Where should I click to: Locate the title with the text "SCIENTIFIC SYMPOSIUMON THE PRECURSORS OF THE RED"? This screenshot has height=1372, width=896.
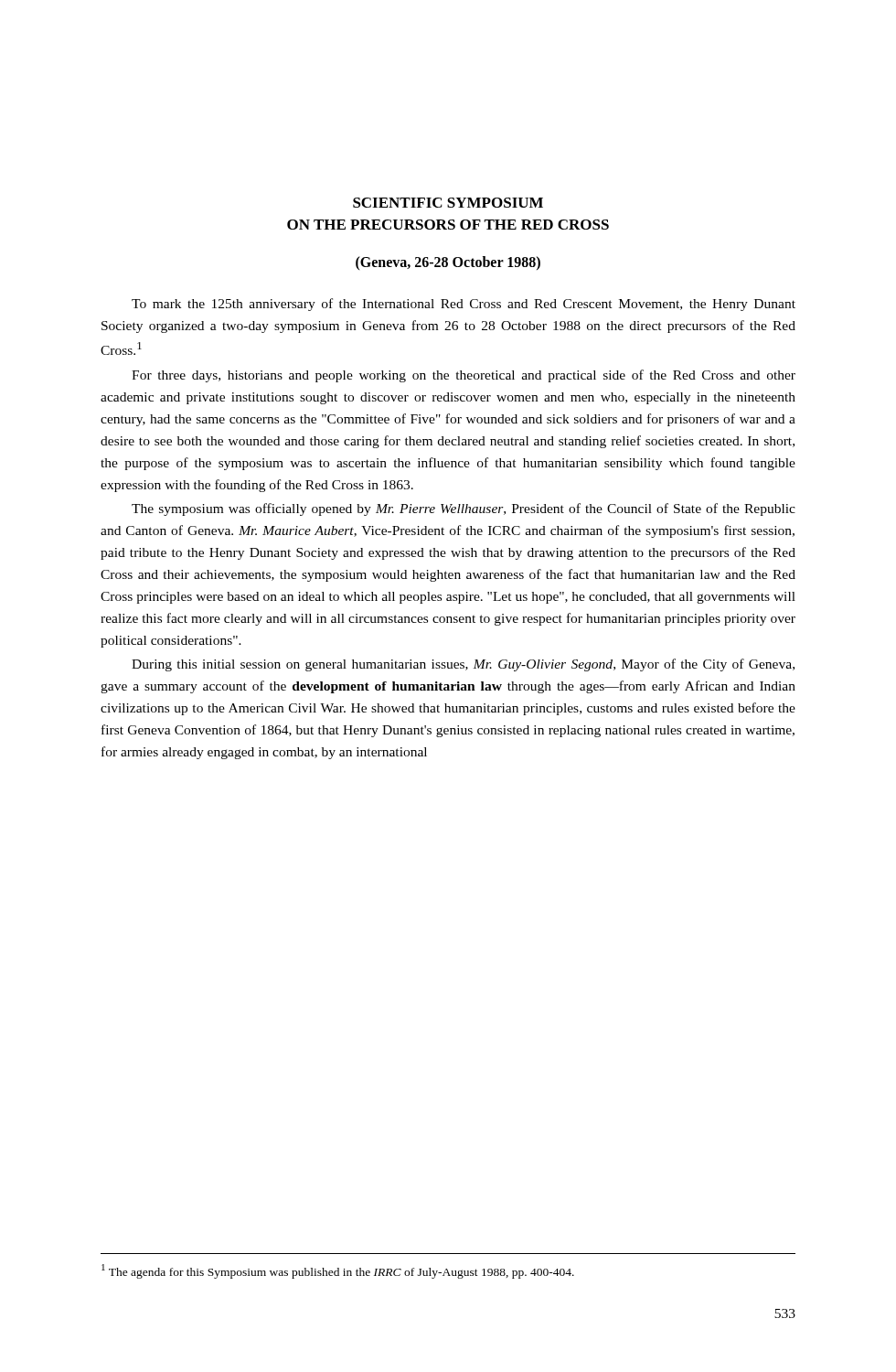coord(448,214)
